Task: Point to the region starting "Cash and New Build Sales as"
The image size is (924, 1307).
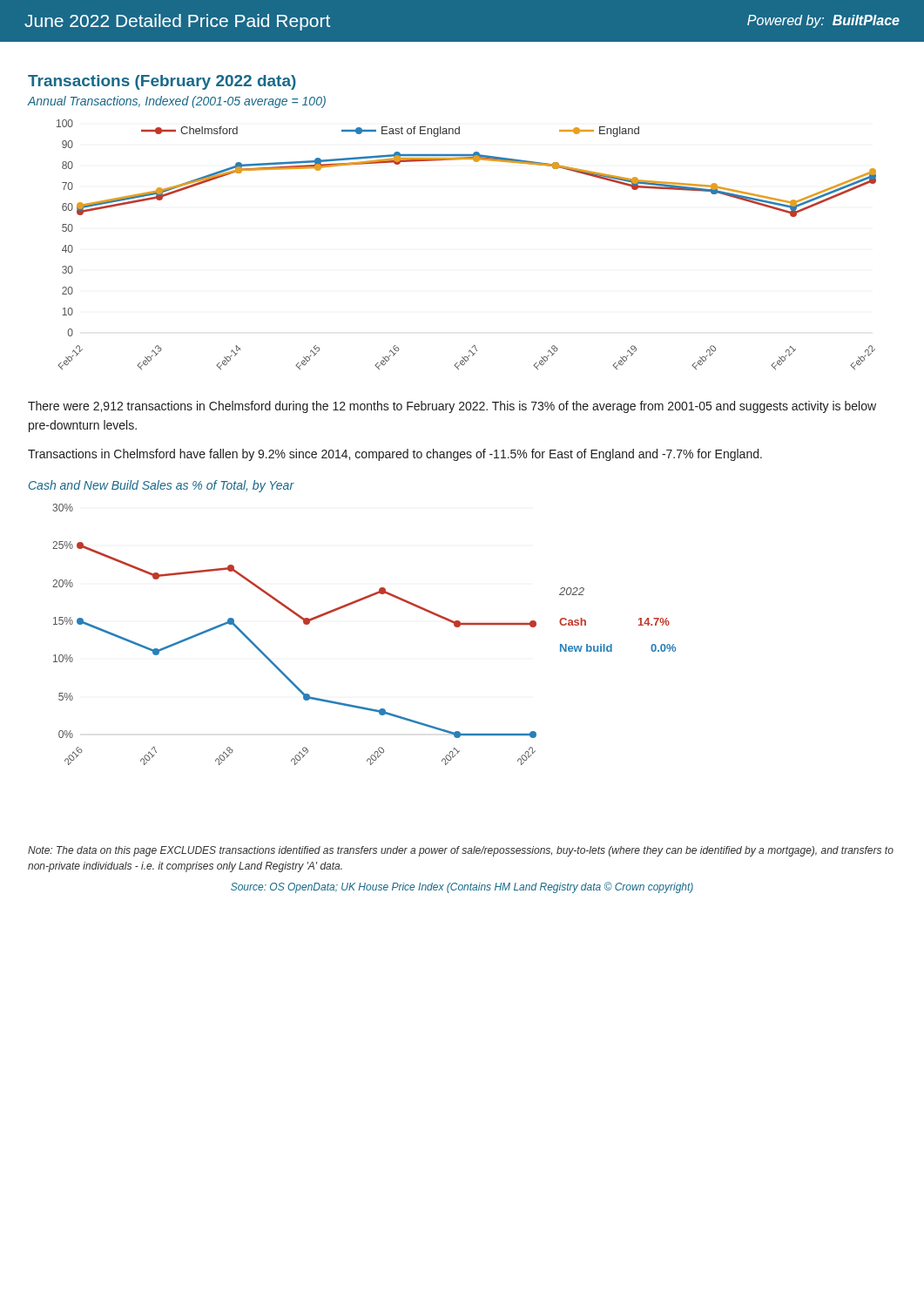Action: [161, 485]
